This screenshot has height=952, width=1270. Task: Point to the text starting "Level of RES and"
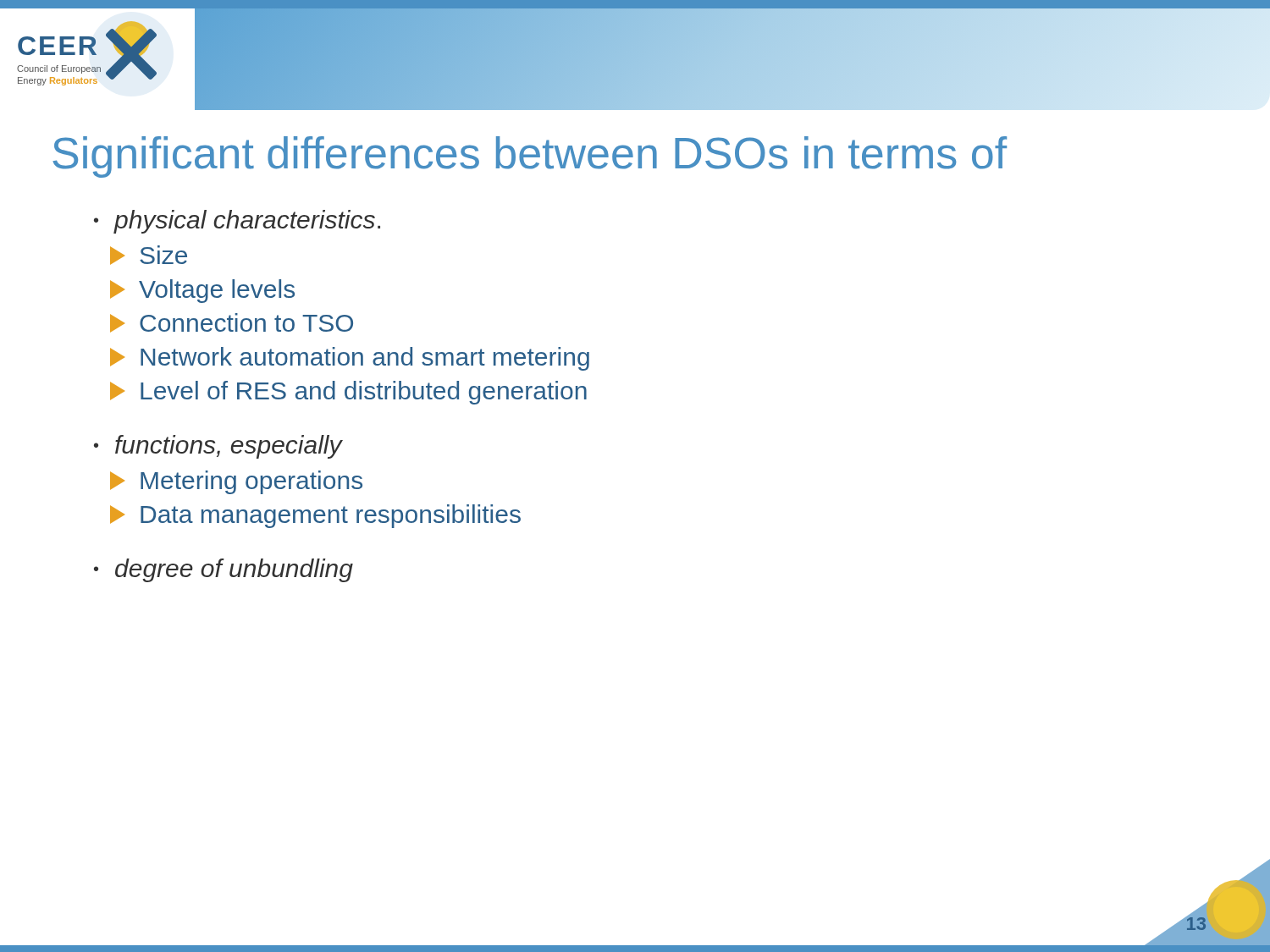pos(349,391)
